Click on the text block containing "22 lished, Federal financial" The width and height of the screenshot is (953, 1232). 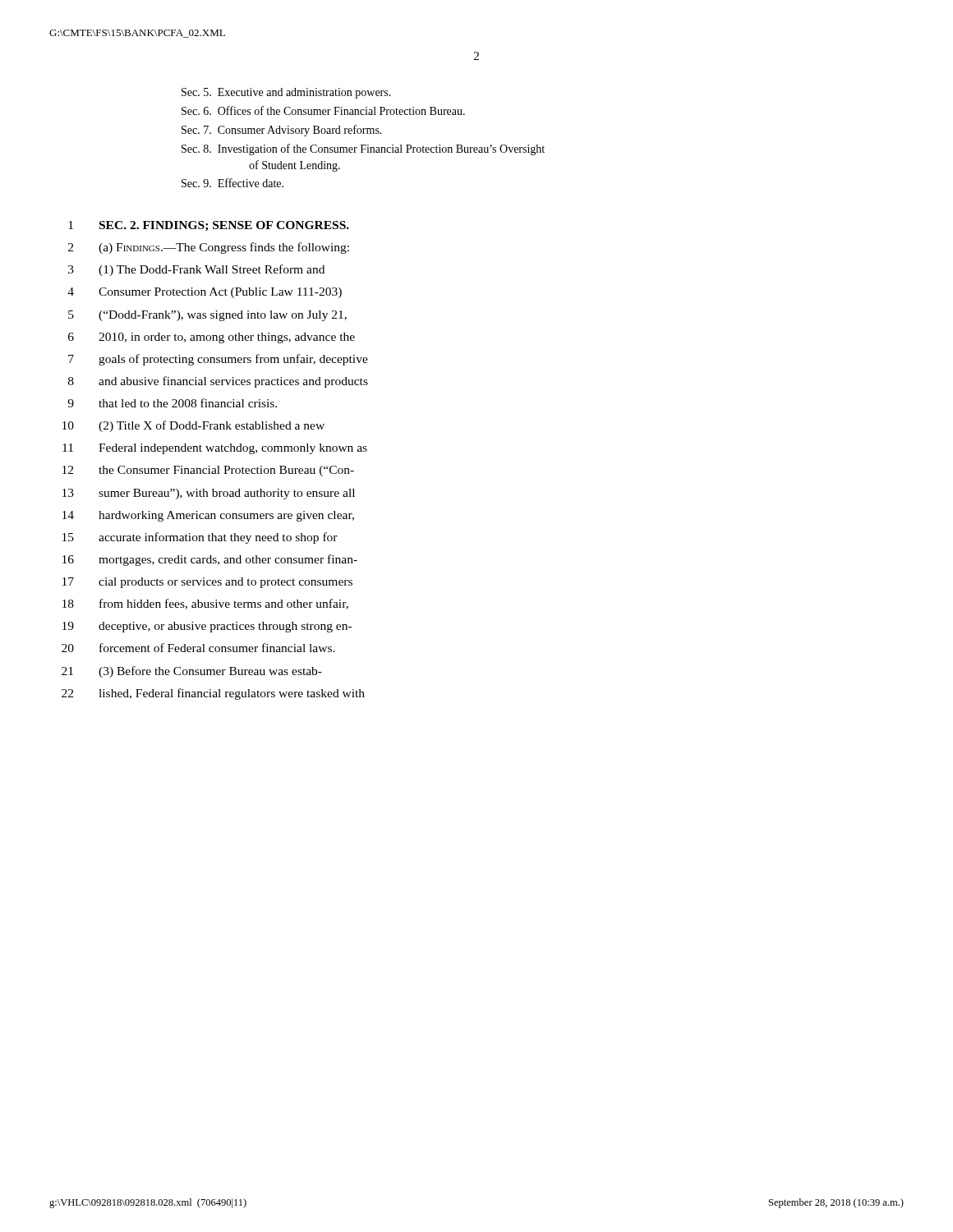[x=213, y=694]
